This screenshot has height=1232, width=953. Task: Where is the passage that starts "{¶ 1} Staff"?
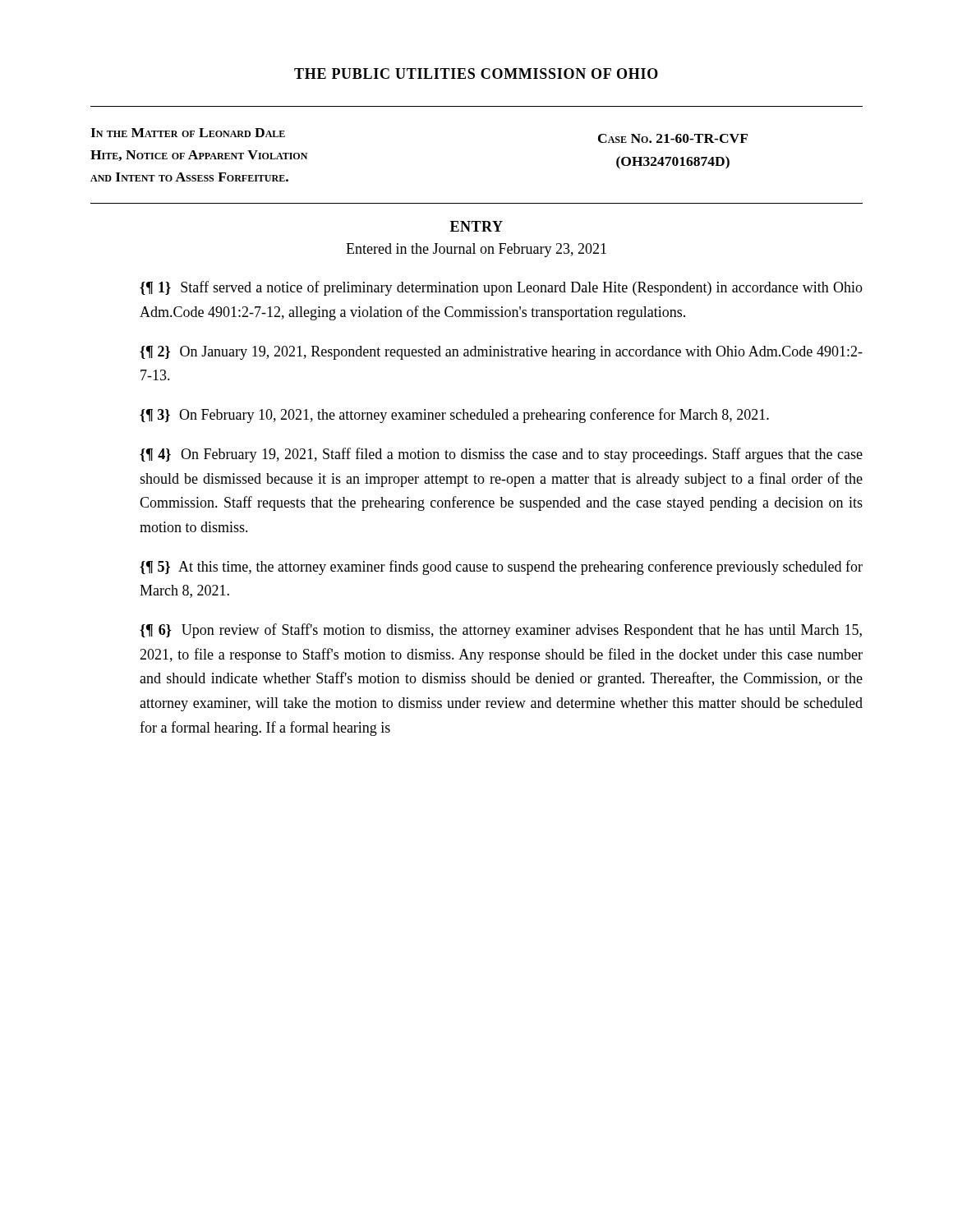click(x=501, y=300)
